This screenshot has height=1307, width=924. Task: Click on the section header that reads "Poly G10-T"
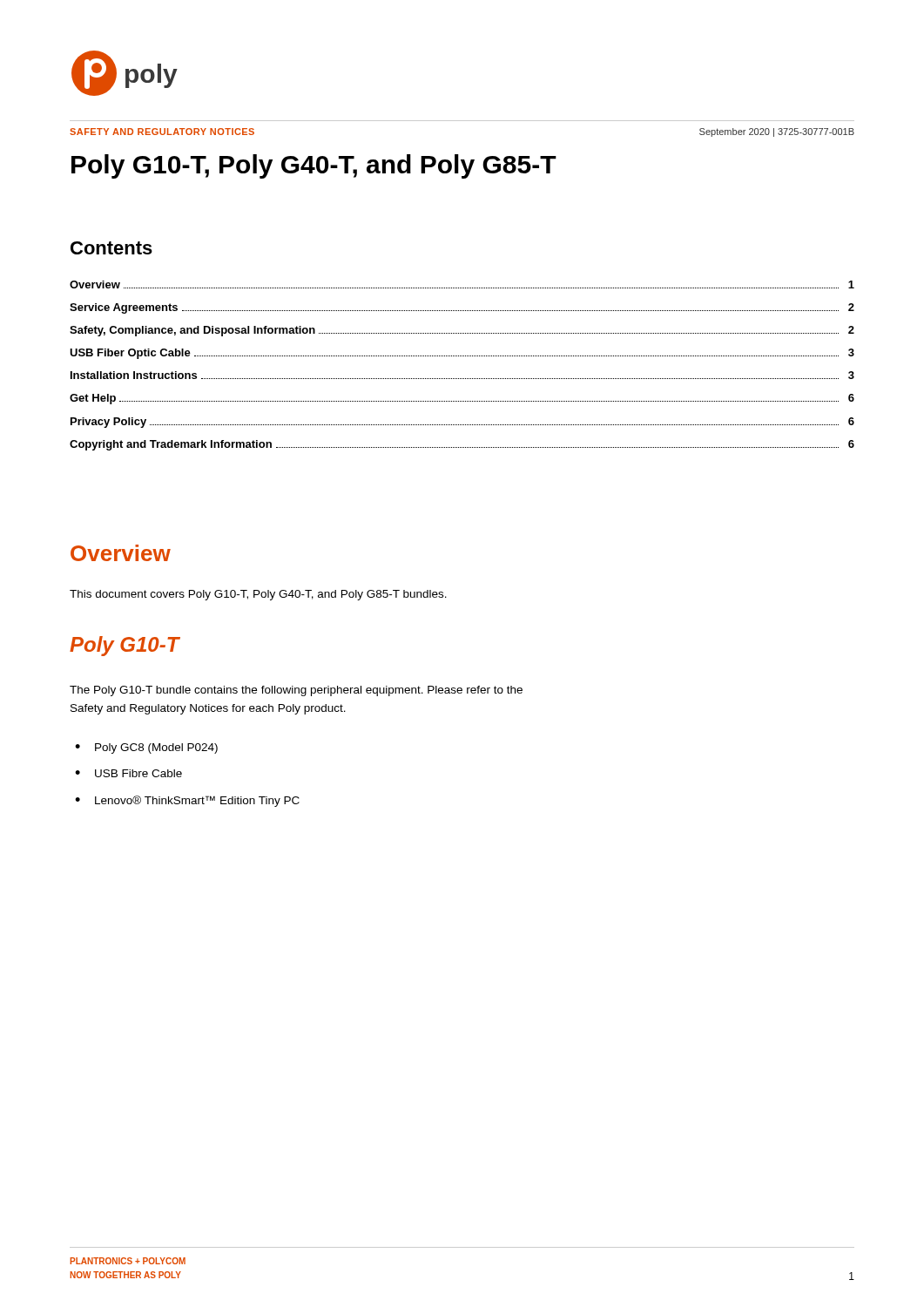(124, 644)
